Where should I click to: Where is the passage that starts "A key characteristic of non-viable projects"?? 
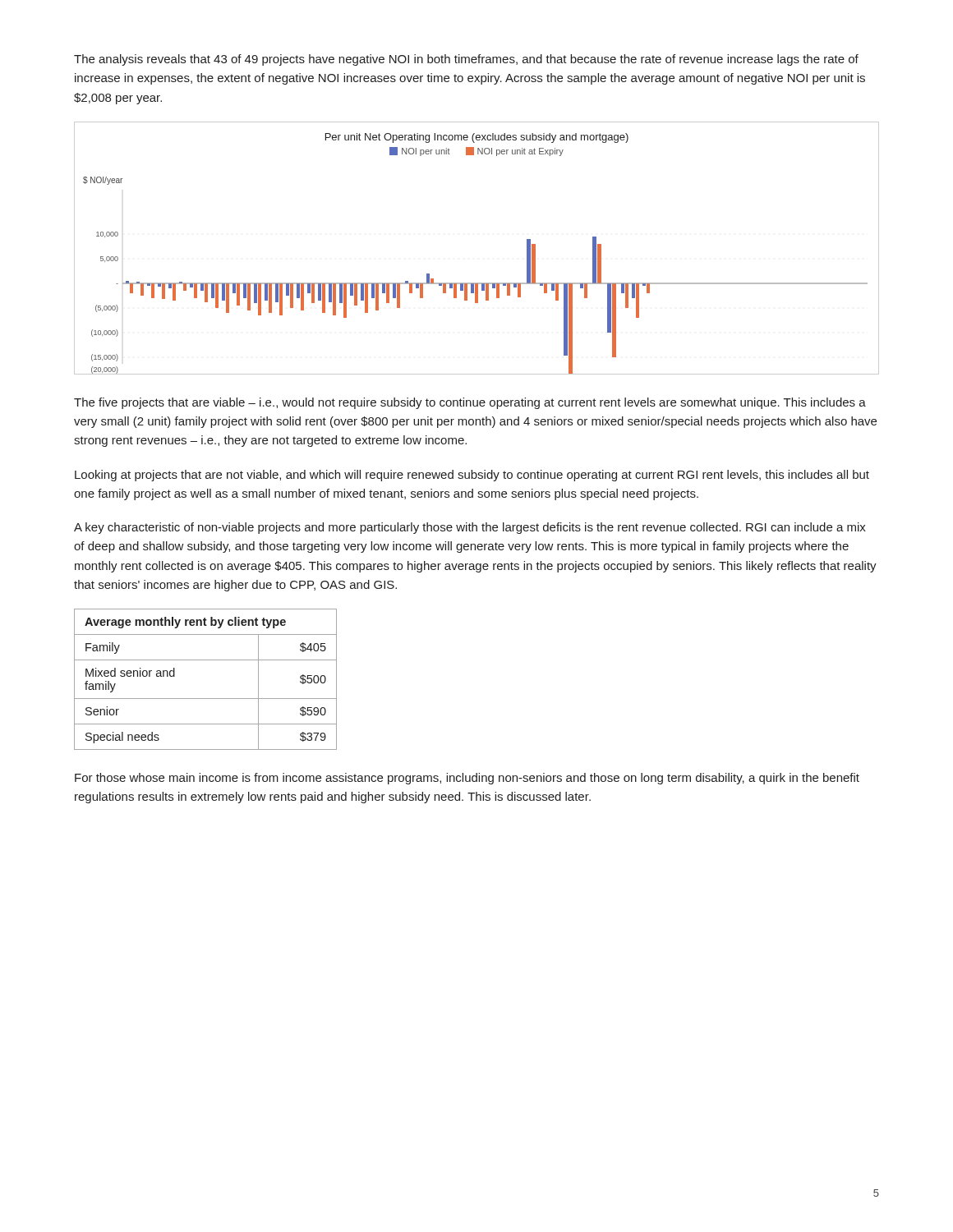(475, 556)
